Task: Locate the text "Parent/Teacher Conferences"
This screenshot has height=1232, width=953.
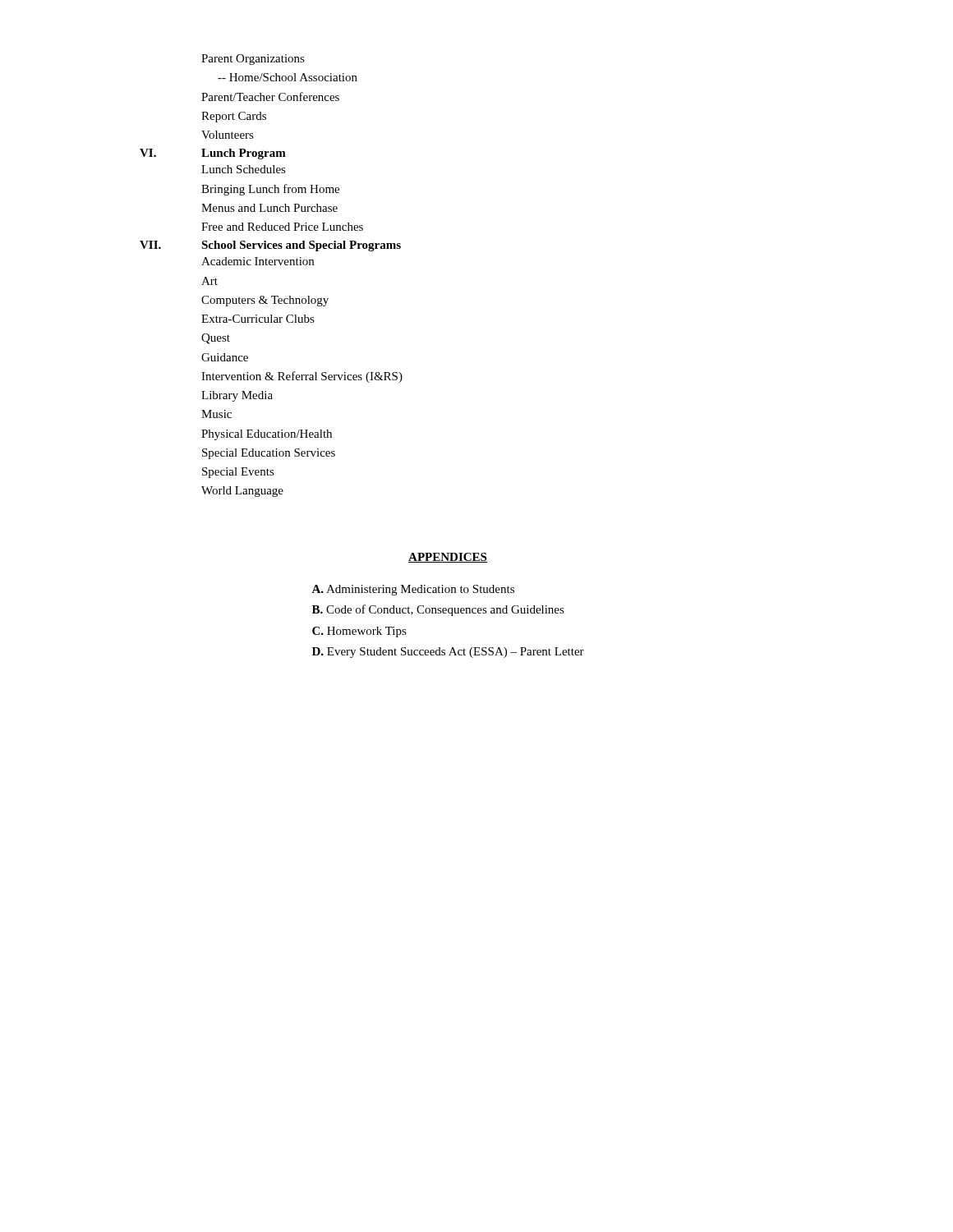Action: [x=270, y=97]
